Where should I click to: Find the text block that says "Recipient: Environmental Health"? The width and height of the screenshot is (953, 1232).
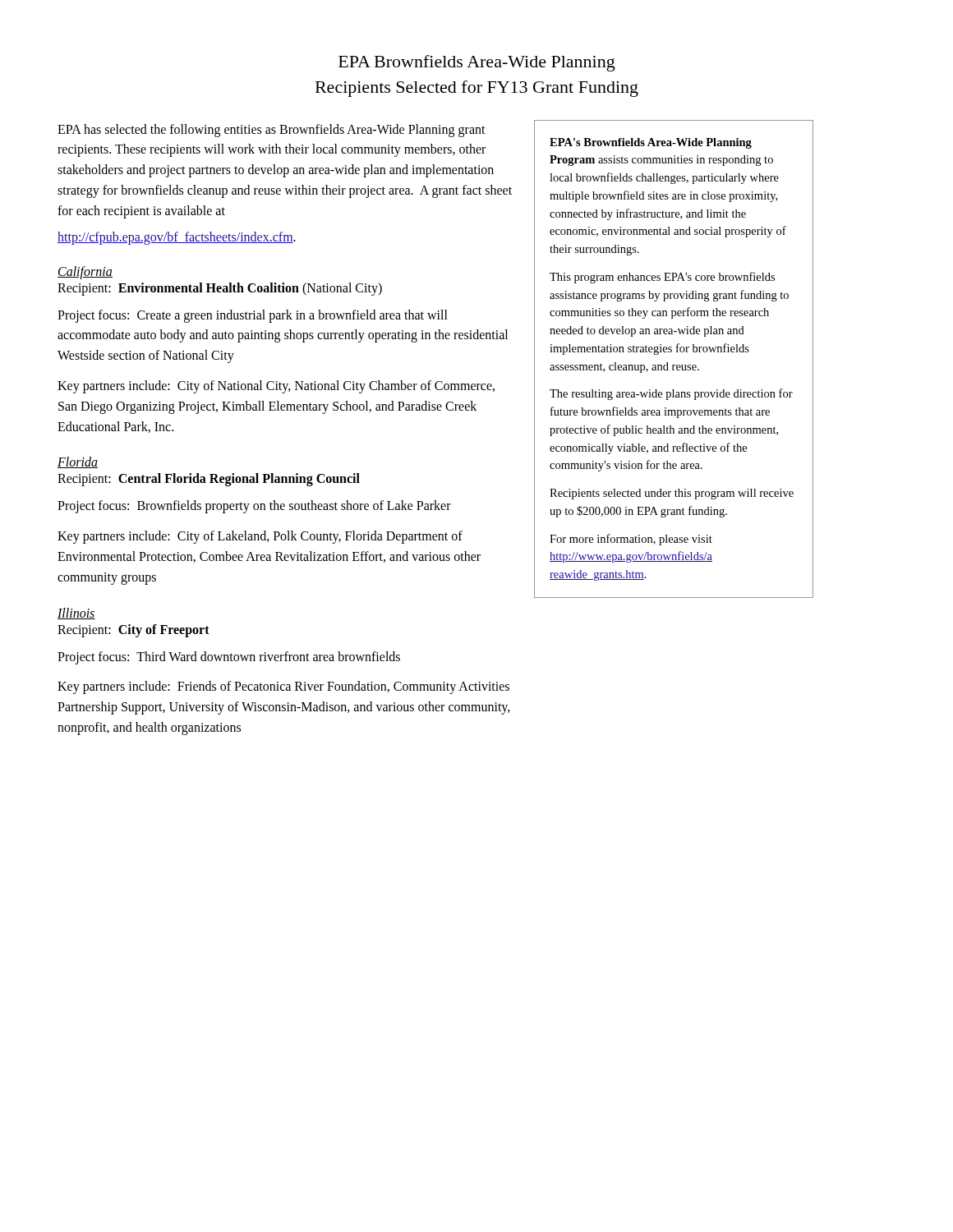220,288
